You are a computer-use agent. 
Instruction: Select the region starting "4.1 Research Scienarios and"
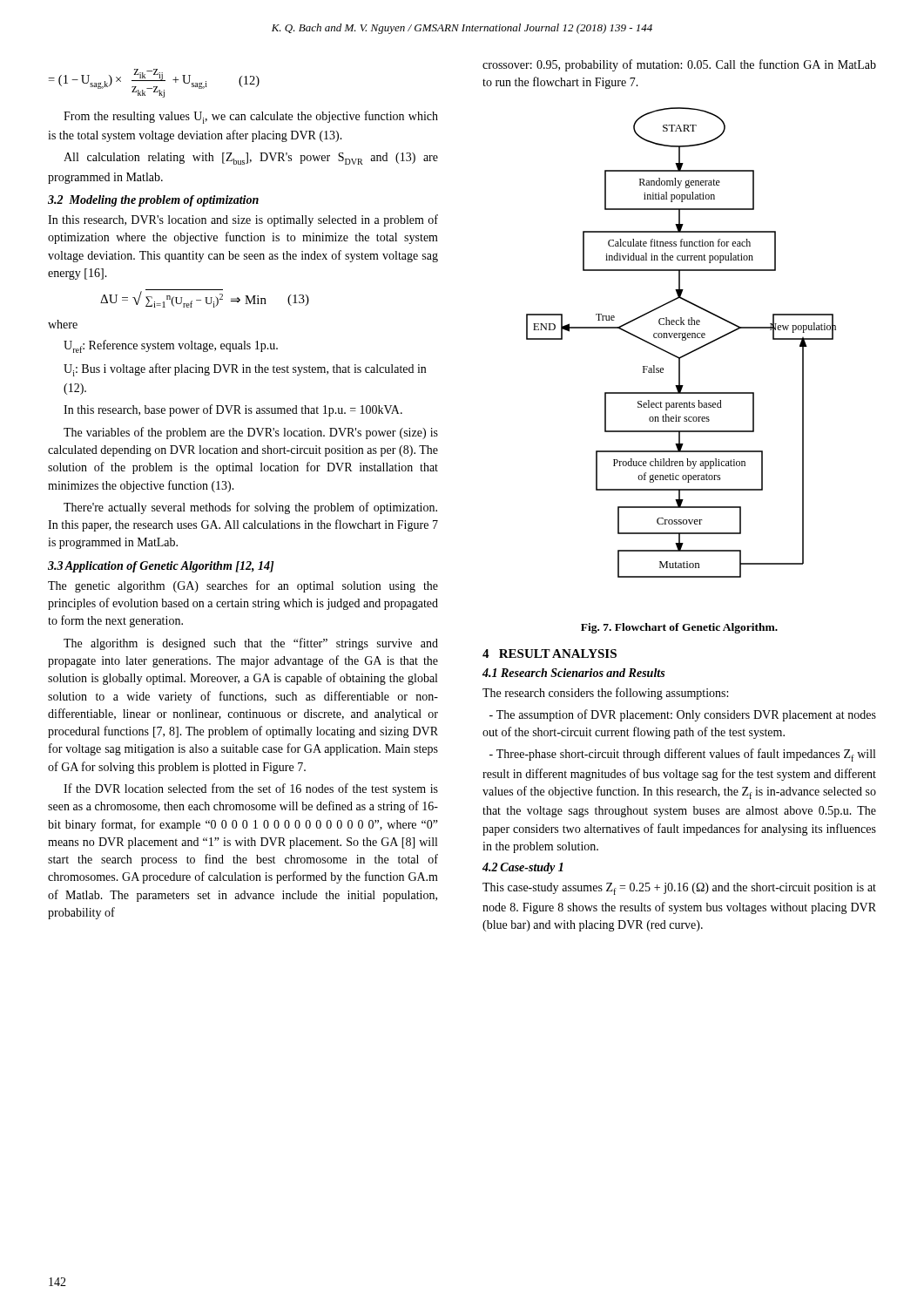[574, 673]
